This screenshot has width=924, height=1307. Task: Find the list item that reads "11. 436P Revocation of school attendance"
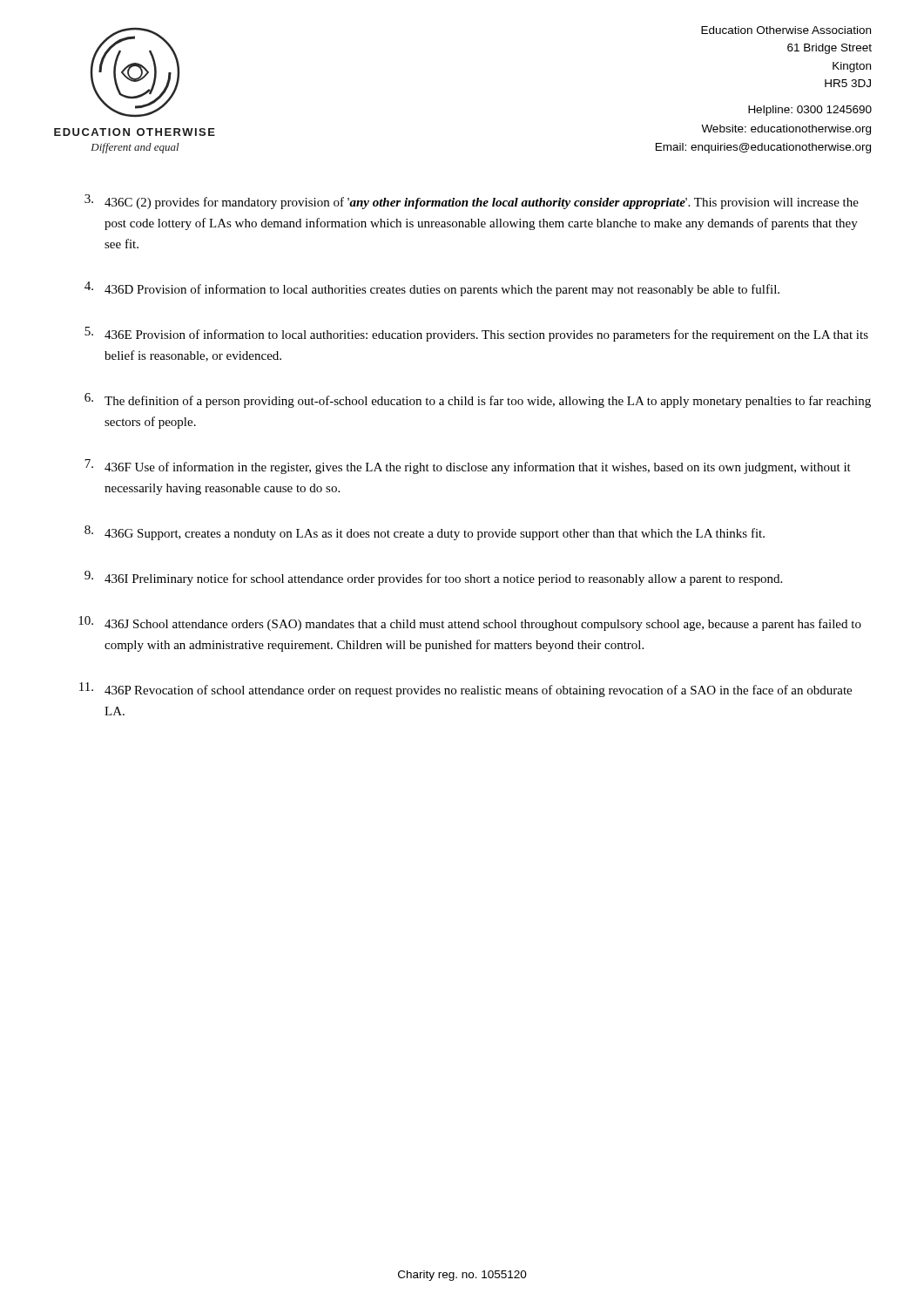462,701
